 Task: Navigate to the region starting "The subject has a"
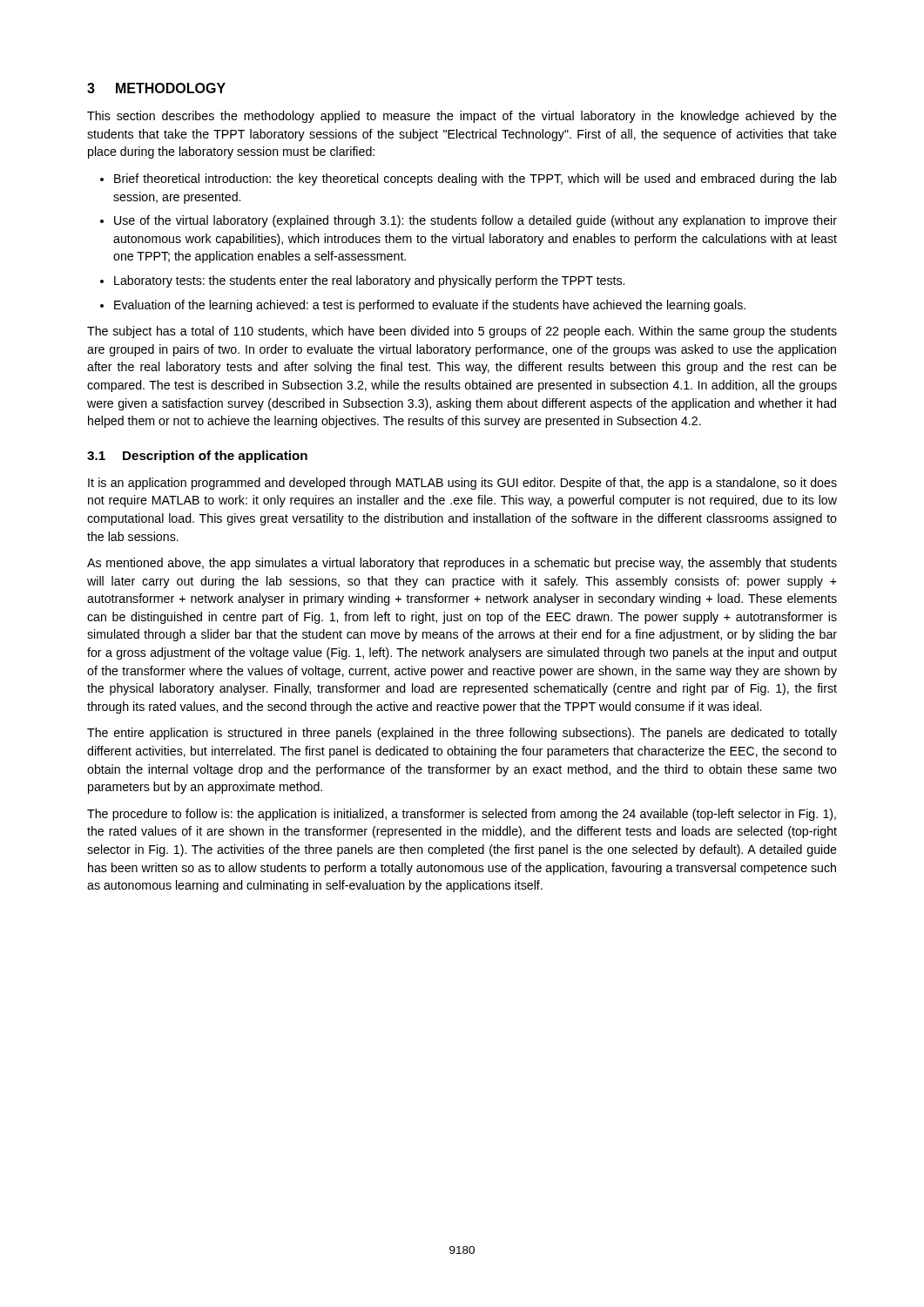[x=462, y=376]
